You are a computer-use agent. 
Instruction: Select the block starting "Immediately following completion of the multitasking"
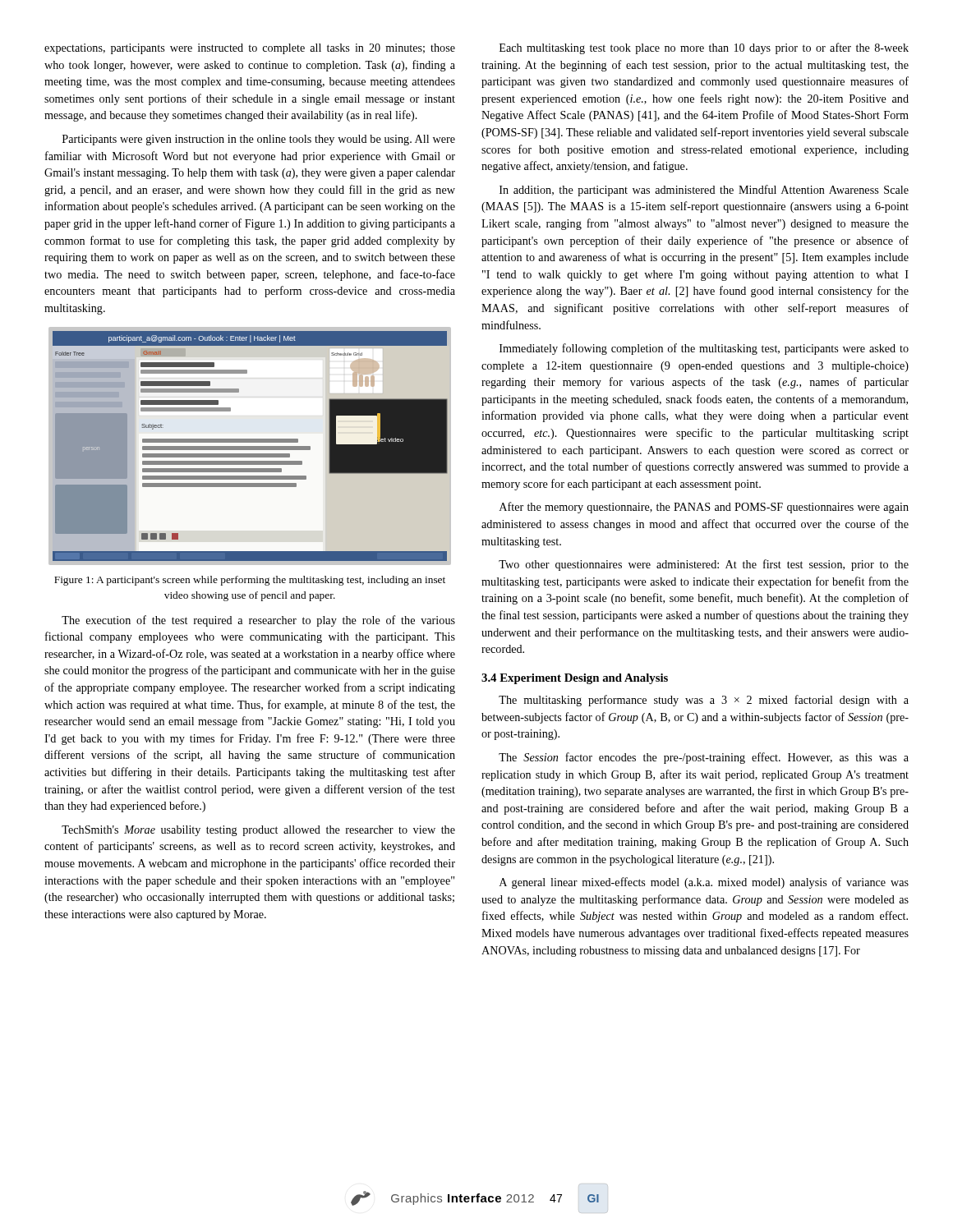(695, 416)
